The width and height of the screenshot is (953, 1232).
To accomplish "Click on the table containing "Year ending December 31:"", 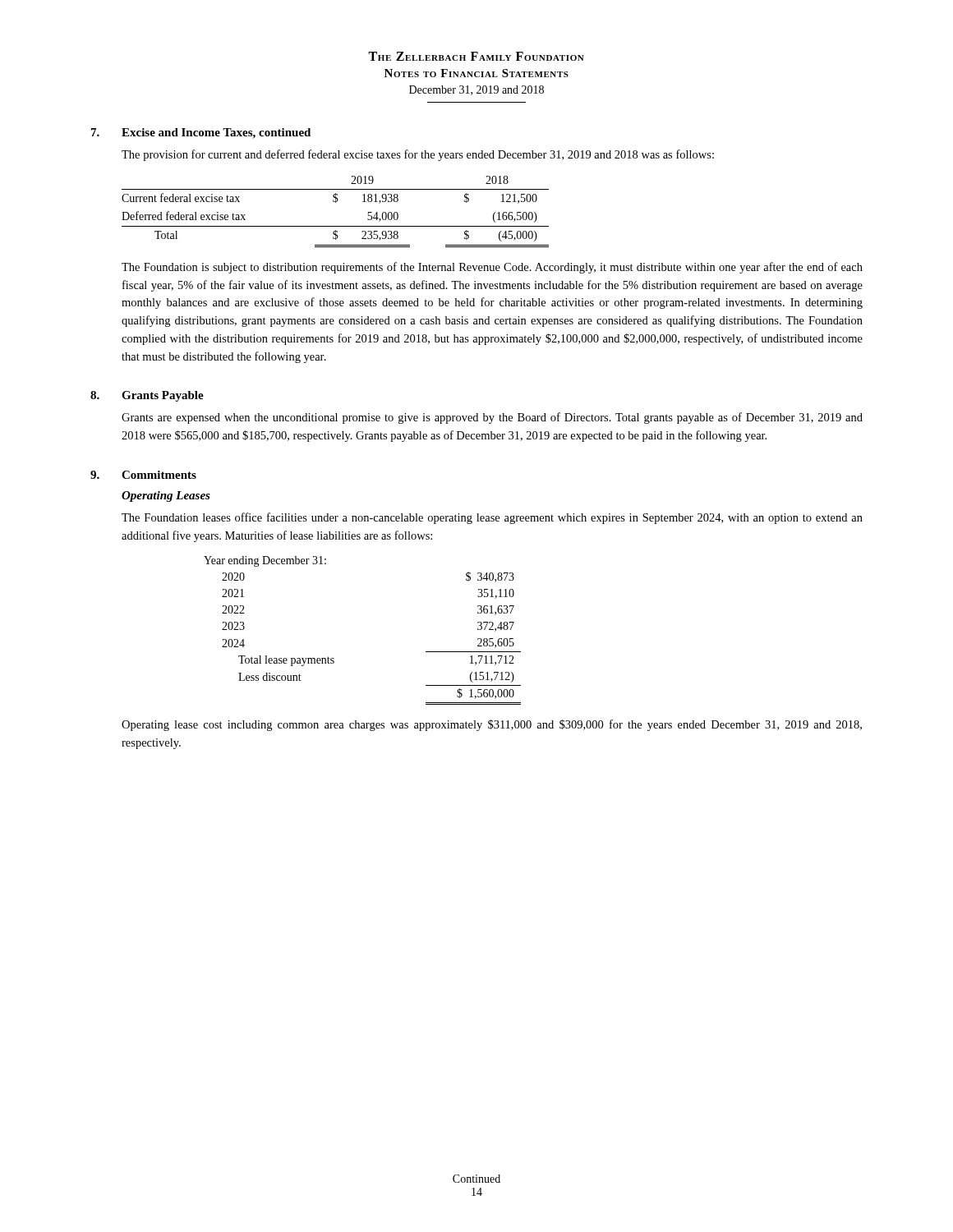I will [530, 629].
